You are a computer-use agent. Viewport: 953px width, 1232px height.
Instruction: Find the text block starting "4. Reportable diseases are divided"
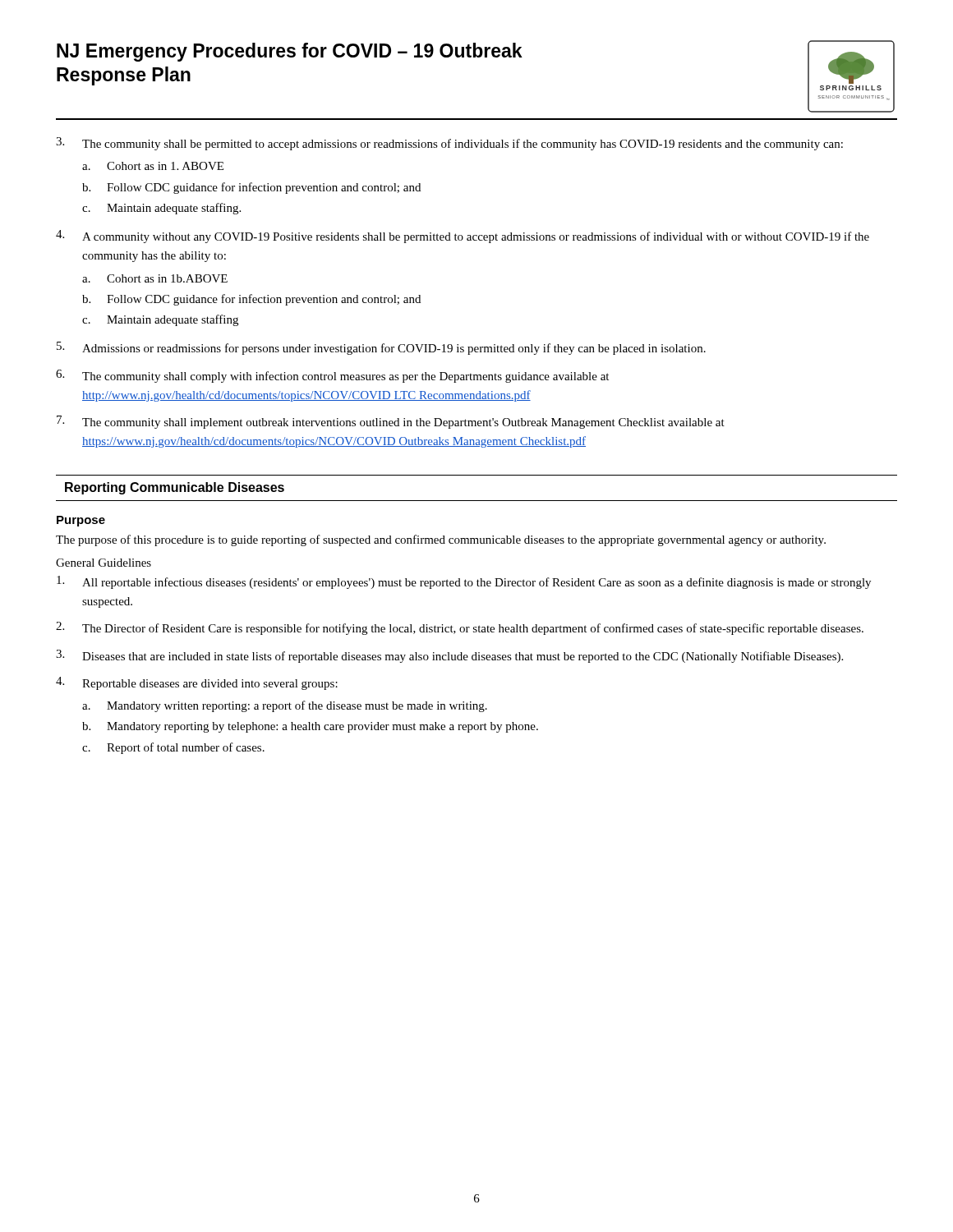tap(476, 716)
